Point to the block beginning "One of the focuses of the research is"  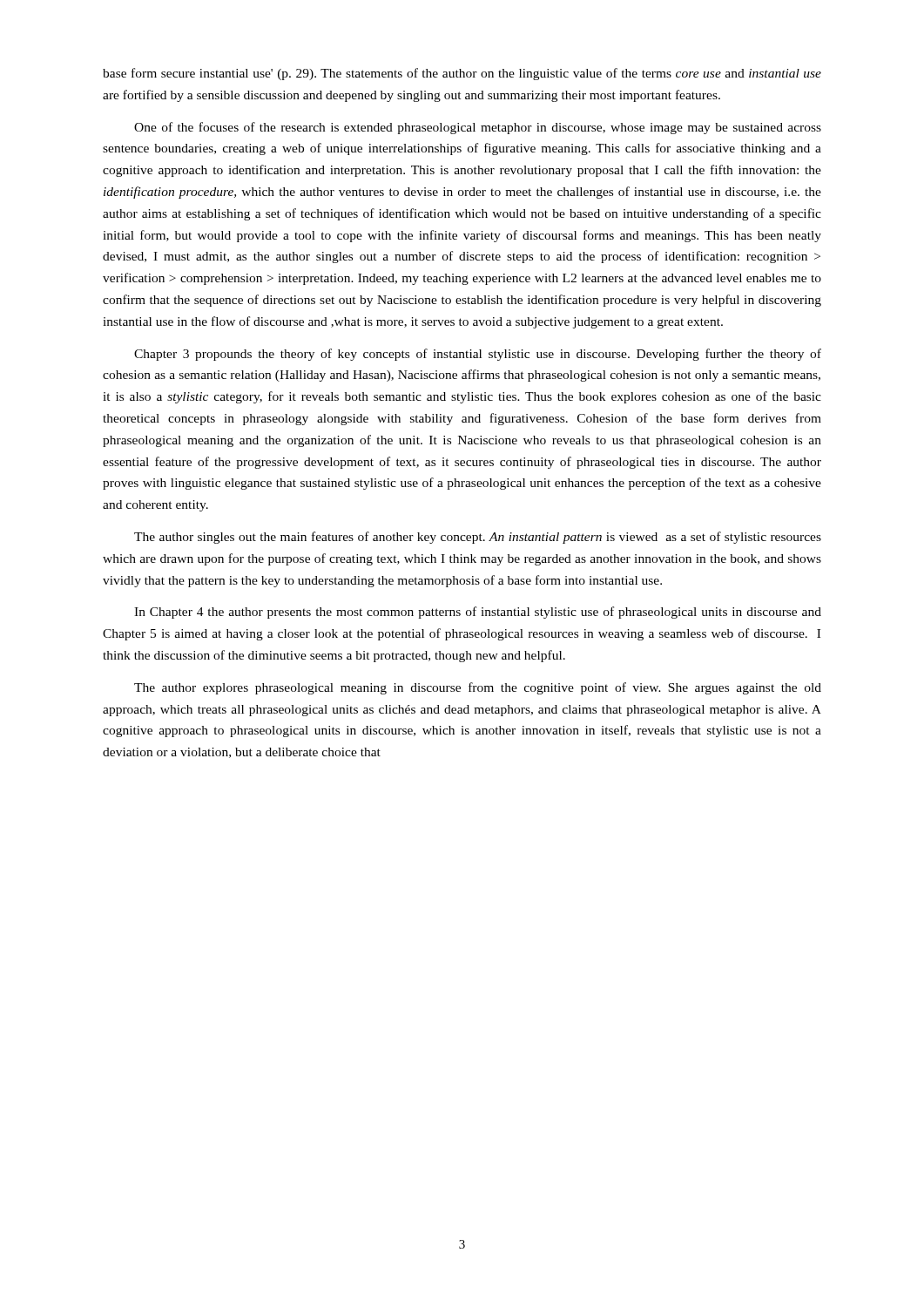click(x=462, y=224)
